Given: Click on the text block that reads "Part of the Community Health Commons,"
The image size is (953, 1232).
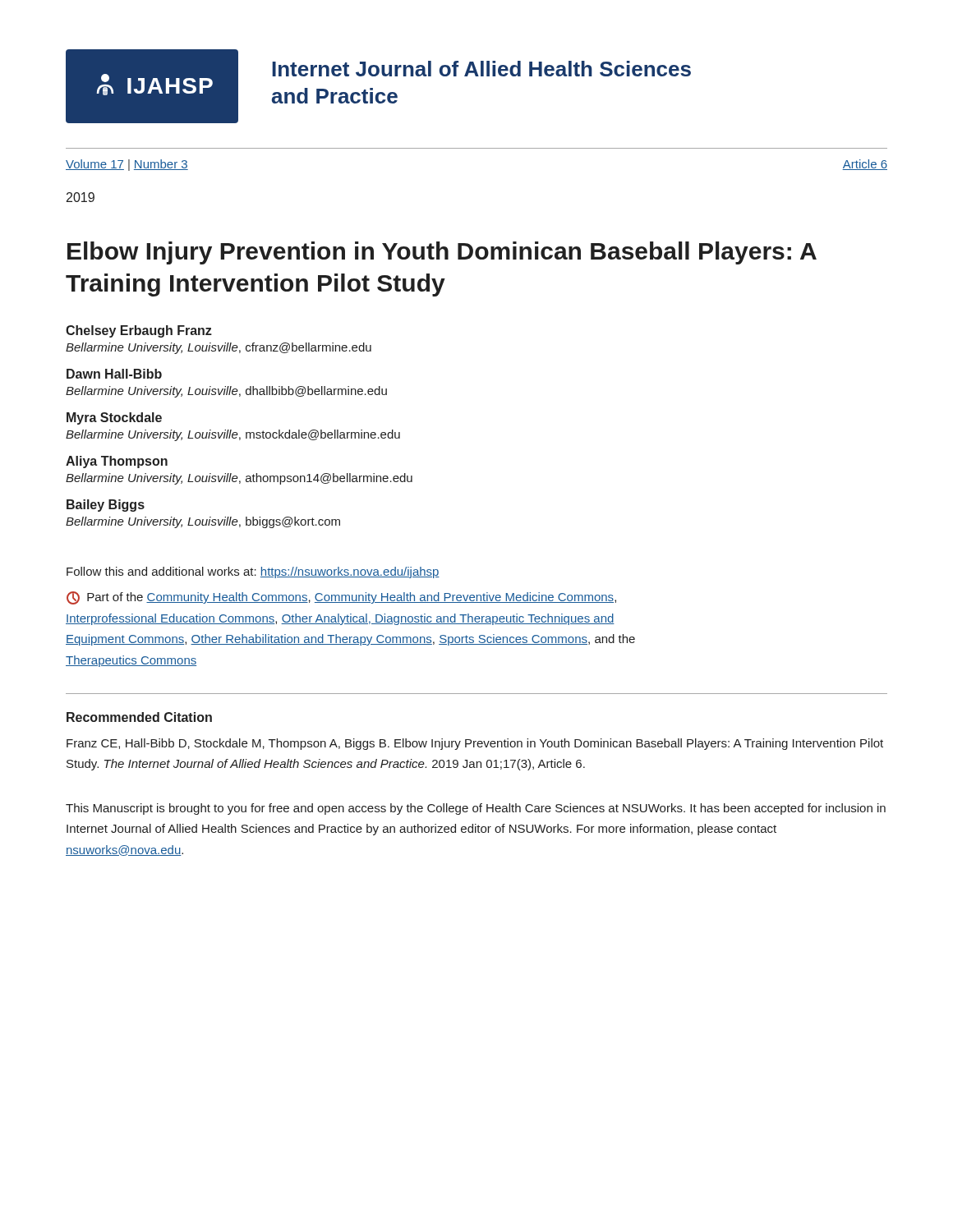Looking at the screenshot, I should [476, 628].
